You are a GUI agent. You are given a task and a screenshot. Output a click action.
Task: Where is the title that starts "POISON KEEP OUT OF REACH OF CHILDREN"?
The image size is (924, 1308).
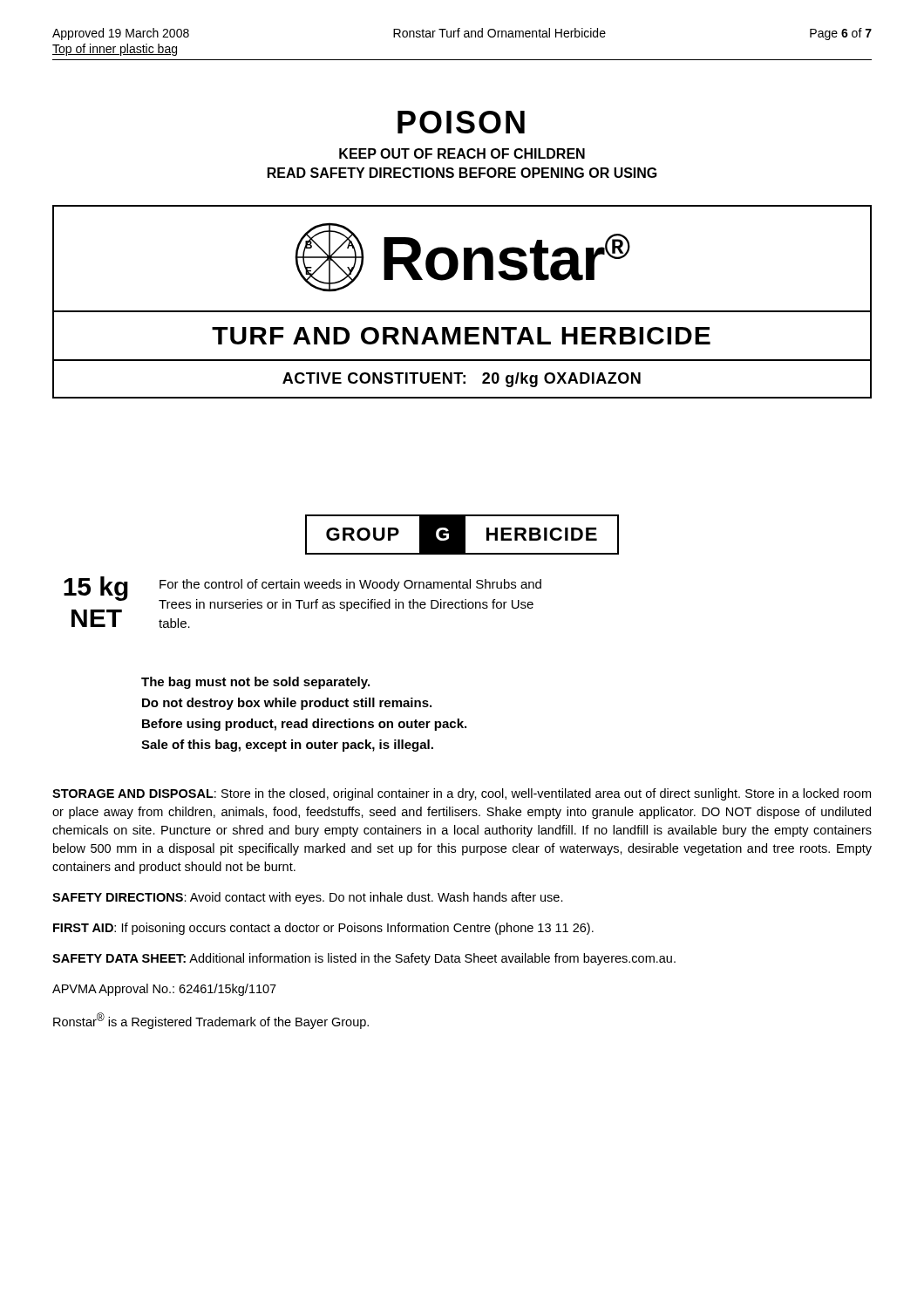point(462,144)
